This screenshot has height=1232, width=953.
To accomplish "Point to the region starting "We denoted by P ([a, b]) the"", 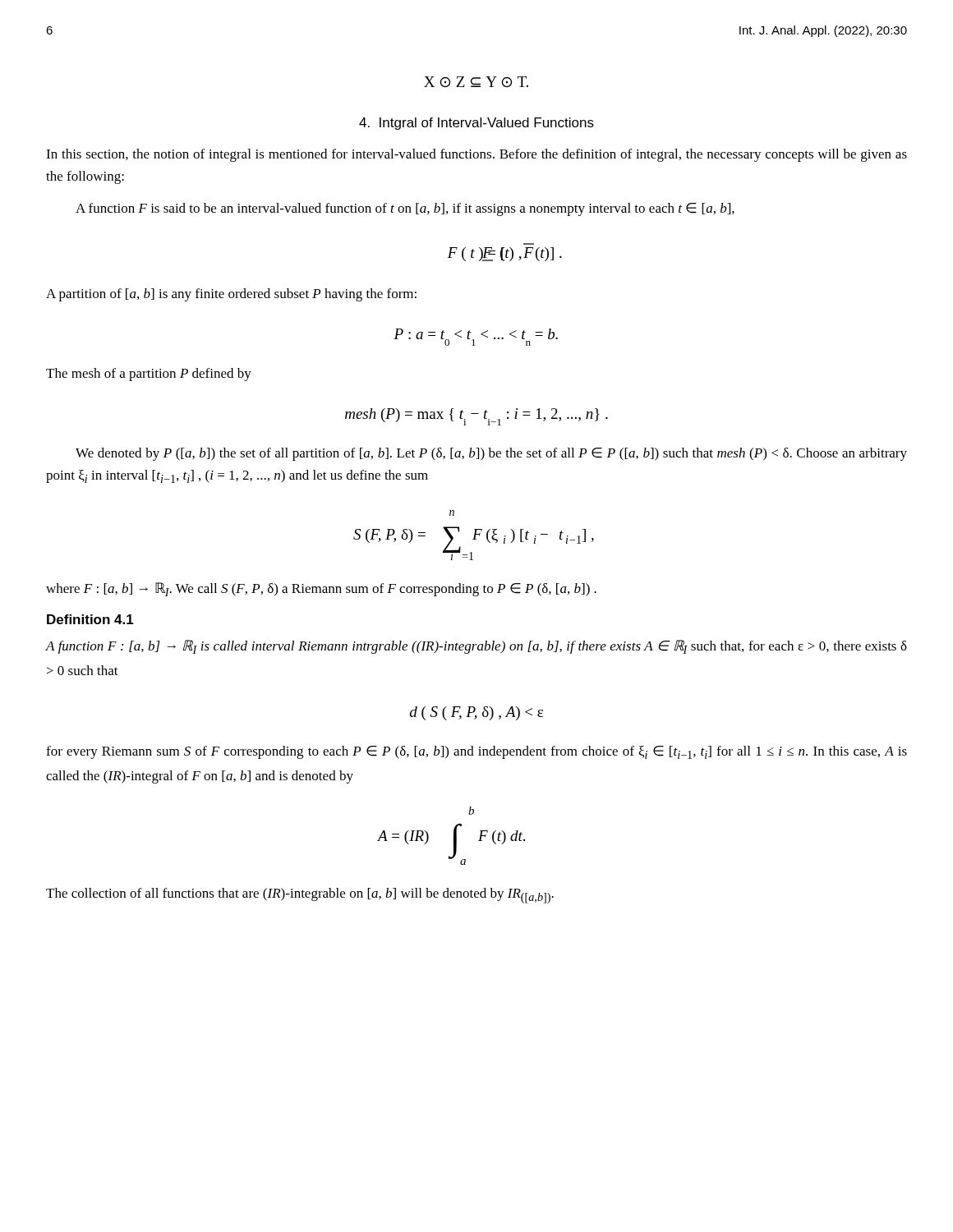I will (476, 465).
